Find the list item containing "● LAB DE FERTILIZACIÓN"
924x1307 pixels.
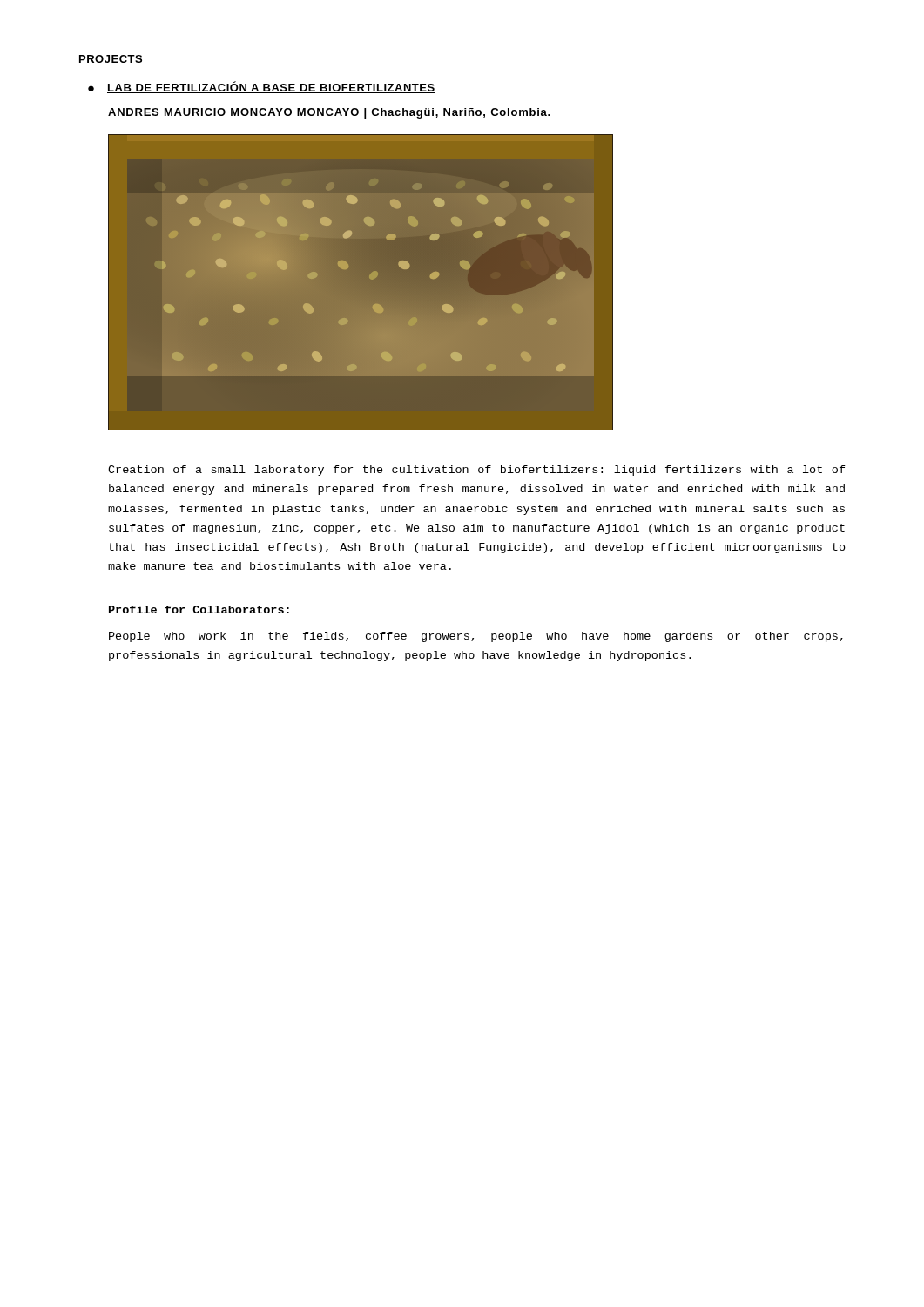point(261,89)
